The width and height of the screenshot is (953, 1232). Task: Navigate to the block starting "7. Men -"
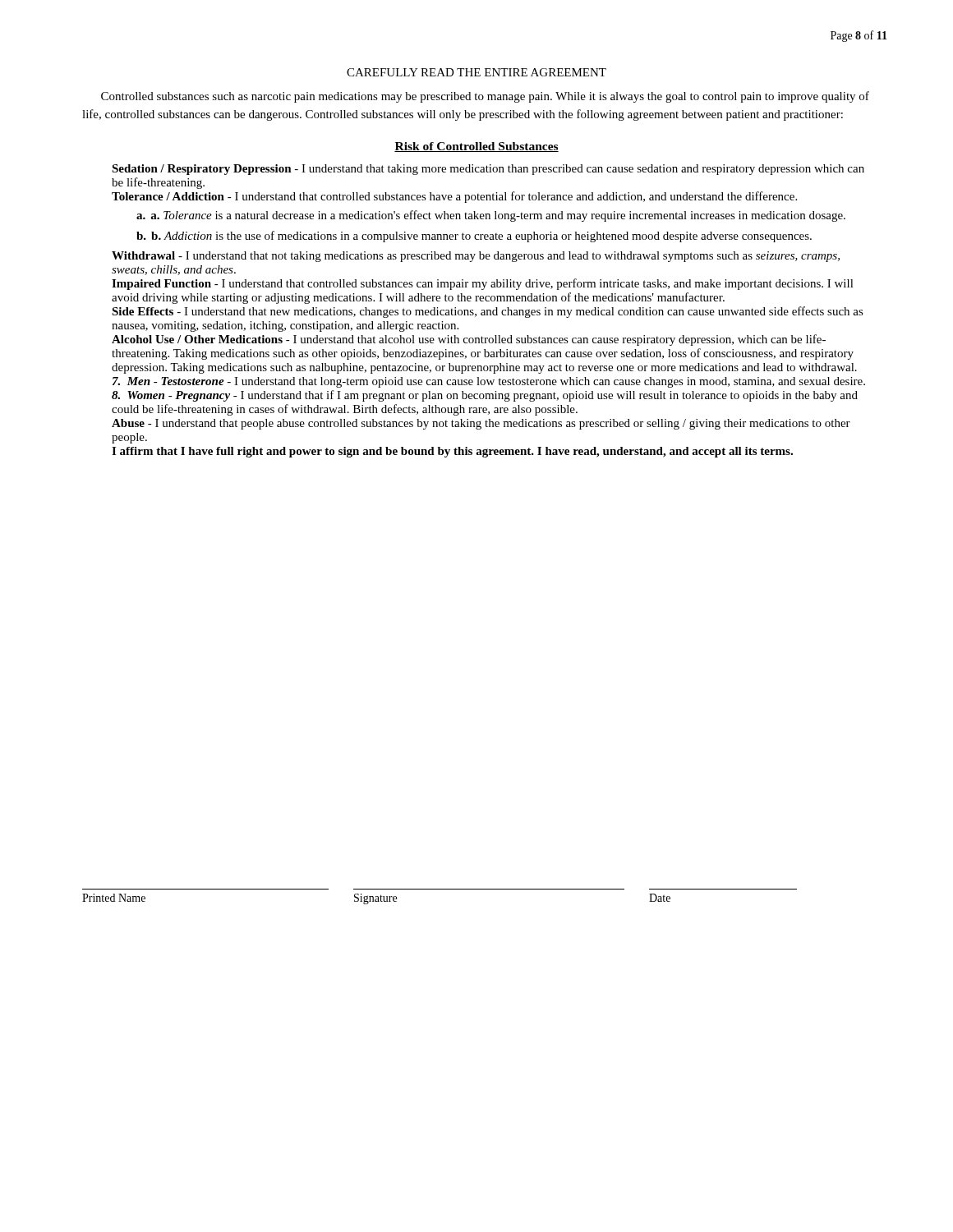[x=491, y=381]
